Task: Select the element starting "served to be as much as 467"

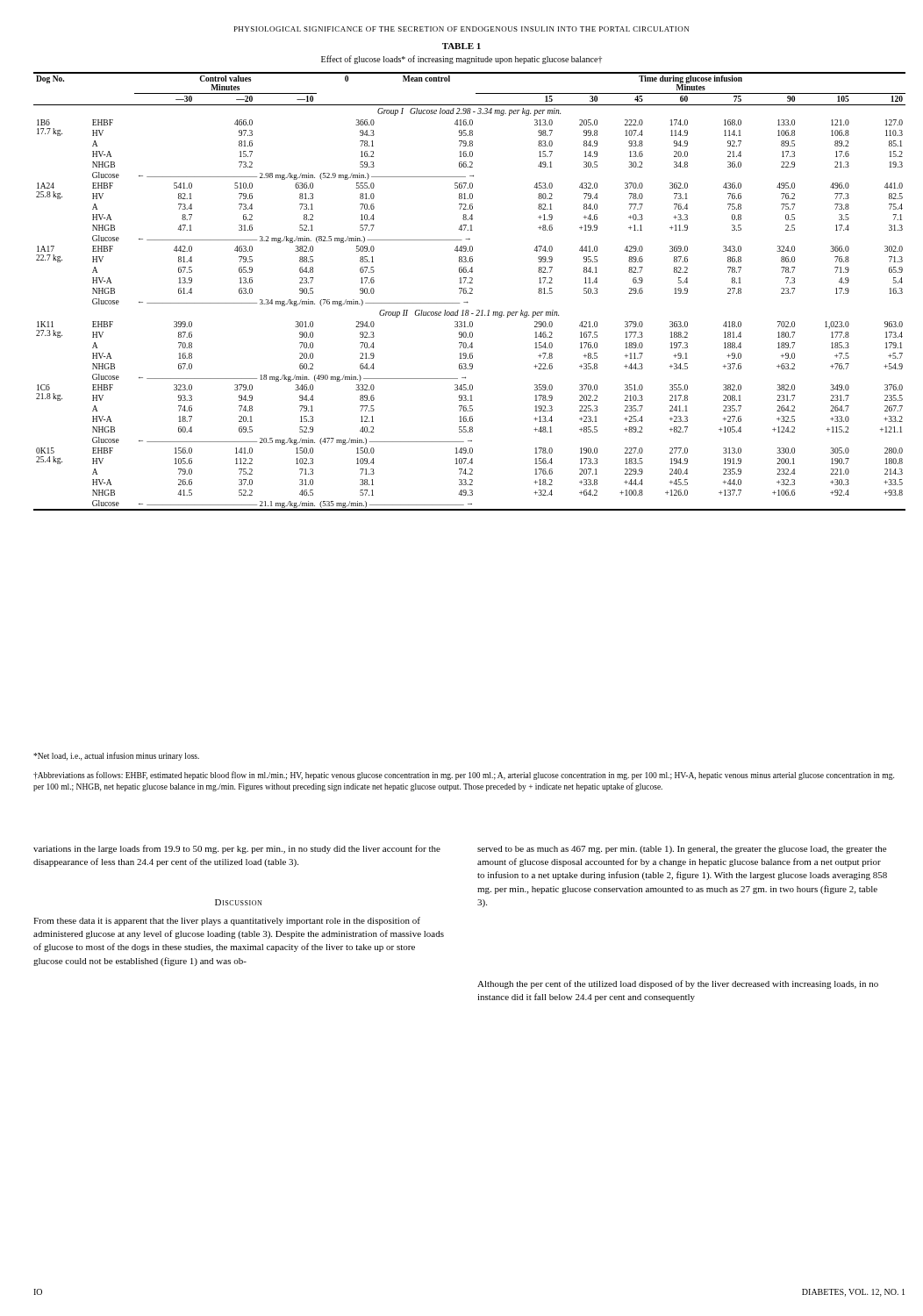Action: (x=682, y=875)
